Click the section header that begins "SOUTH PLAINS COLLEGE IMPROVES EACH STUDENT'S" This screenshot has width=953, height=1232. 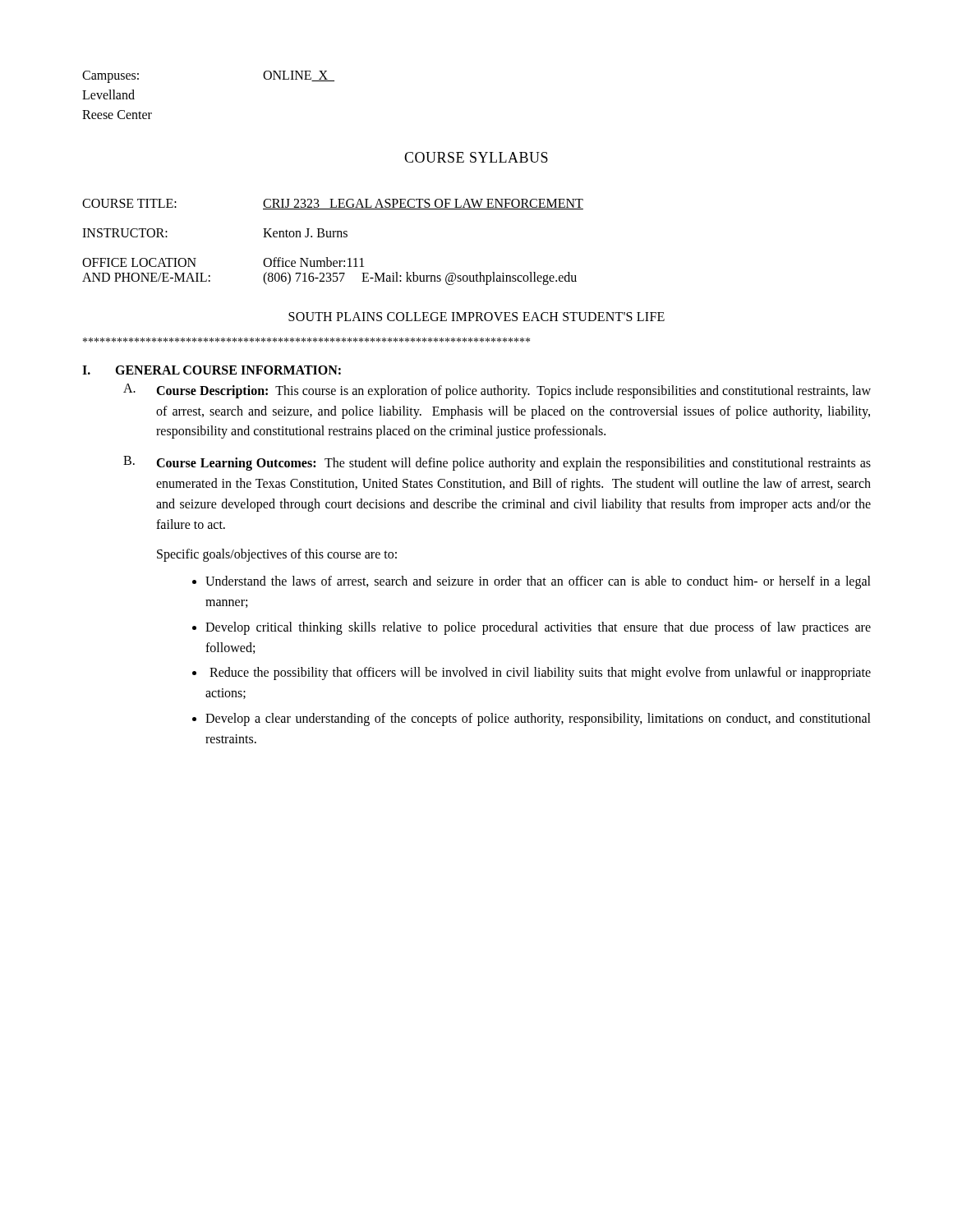click(476, 317)
